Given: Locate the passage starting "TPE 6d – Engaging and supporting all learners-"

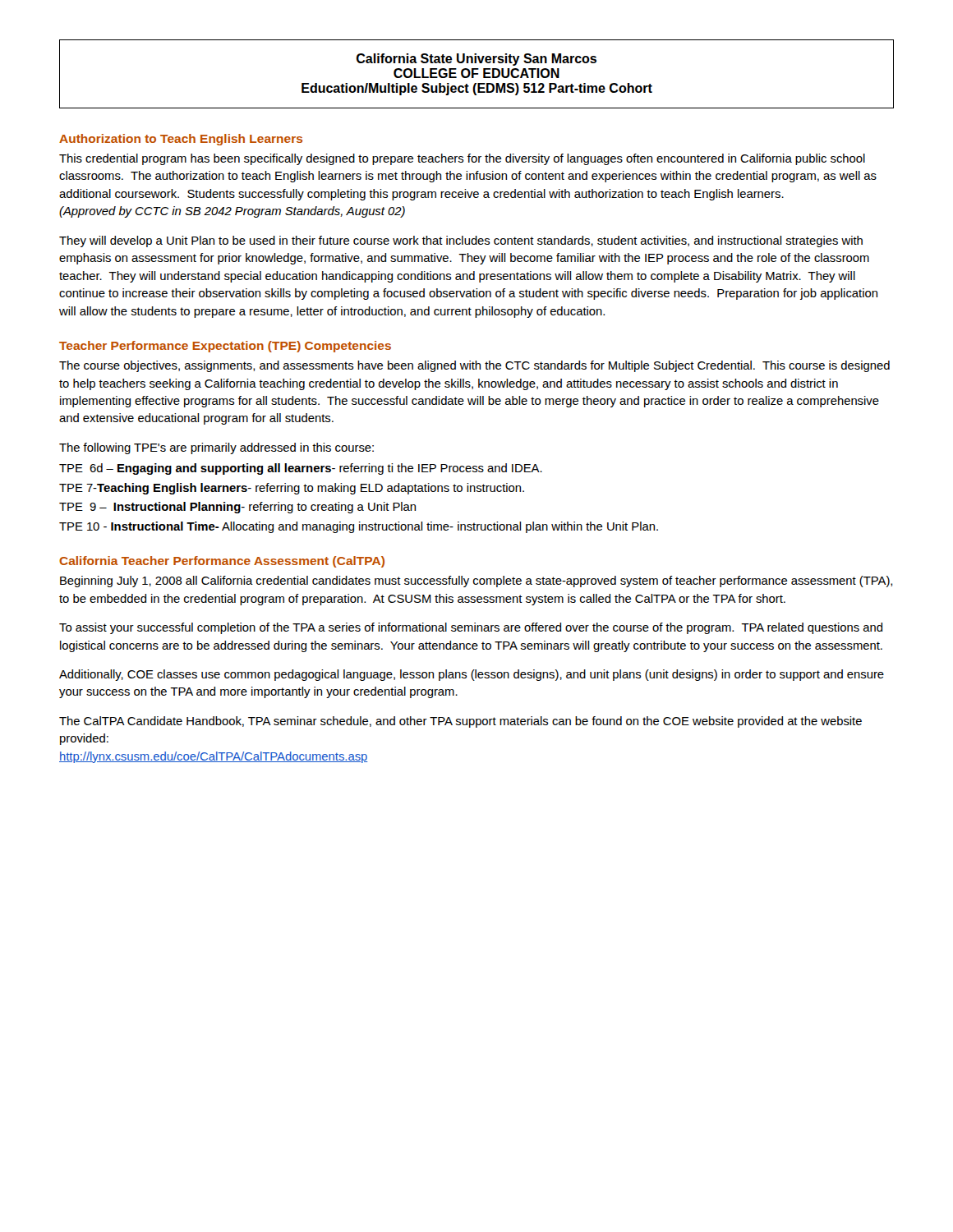Looking at the screenshot, I should 301,468.
